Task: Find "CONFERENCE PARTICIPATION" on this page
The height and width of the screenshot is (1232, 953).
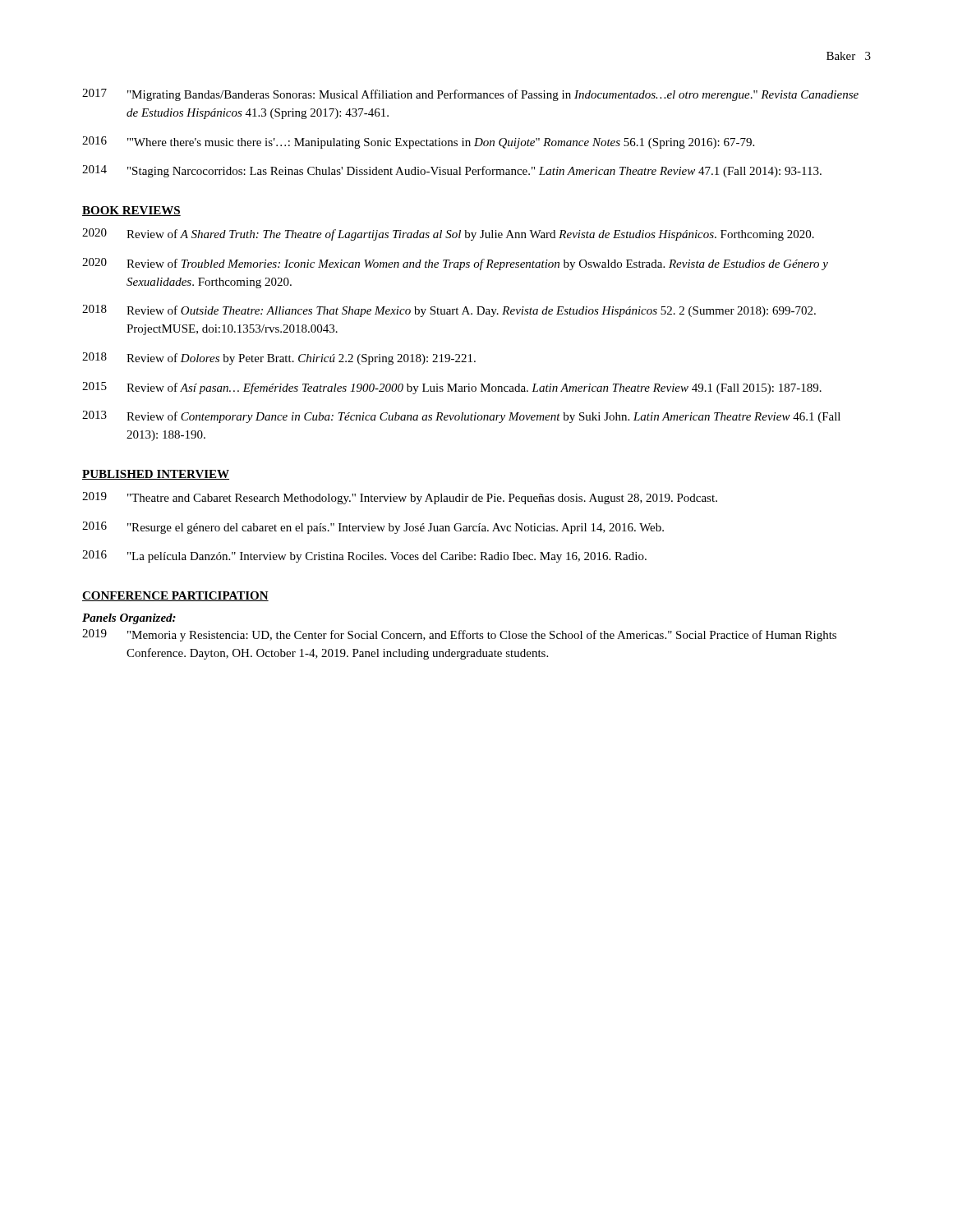Action: point(175,595)
